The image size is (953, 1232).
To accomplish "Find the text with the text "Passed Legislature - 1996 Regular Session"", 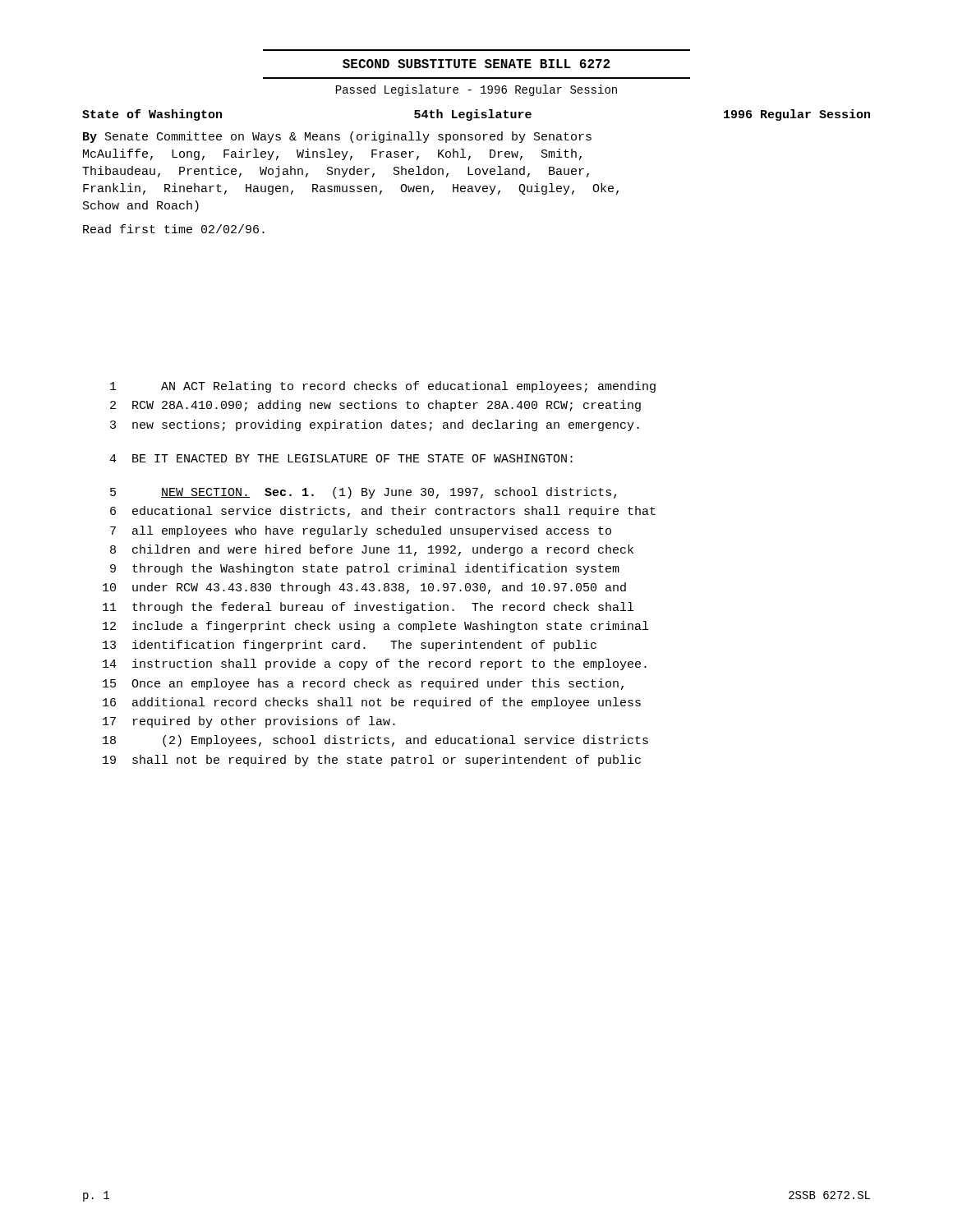I will tap(476, 90).
